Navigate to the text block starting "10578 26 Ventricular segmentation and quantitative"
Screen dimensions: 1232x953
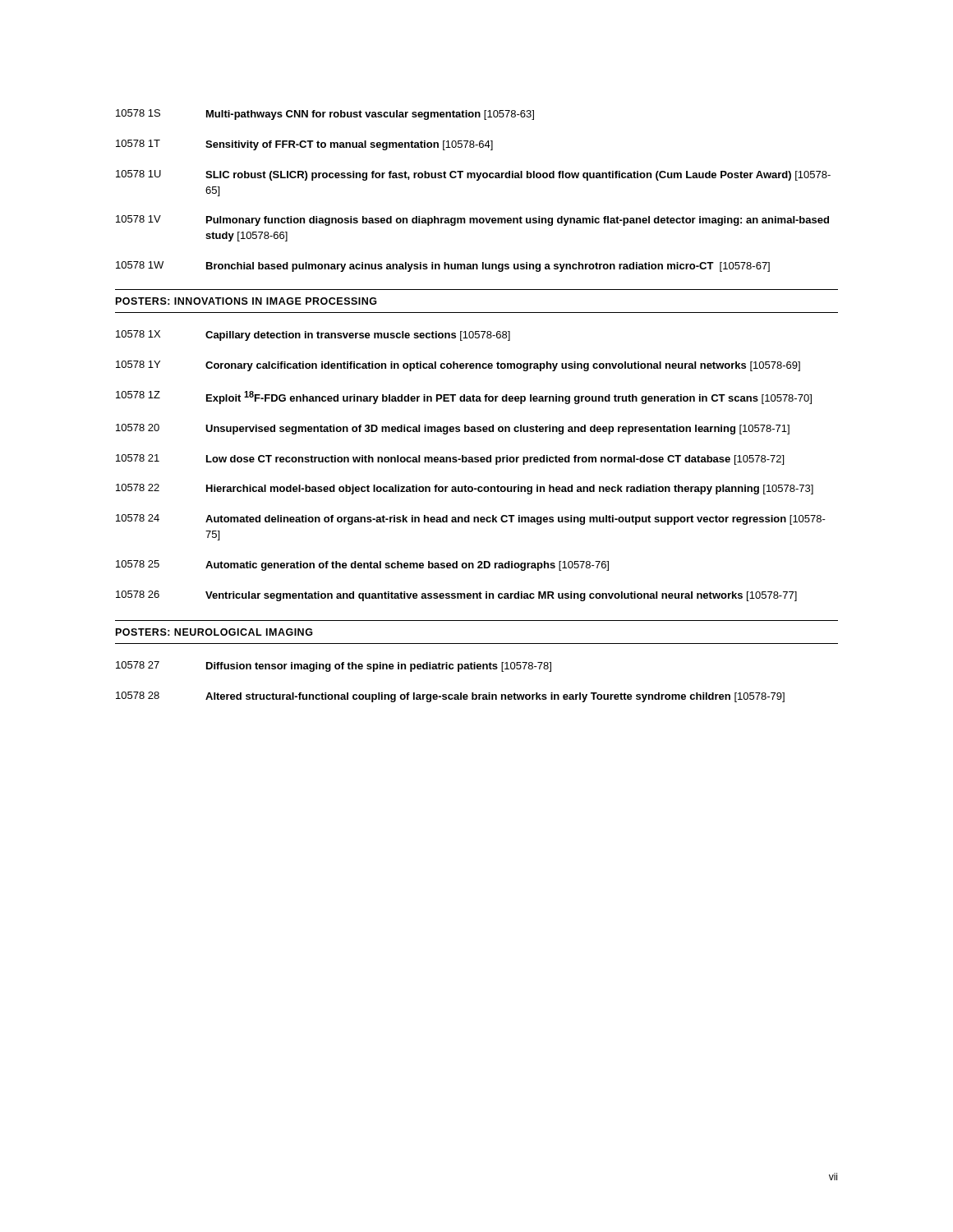click(x=476, y=596)
